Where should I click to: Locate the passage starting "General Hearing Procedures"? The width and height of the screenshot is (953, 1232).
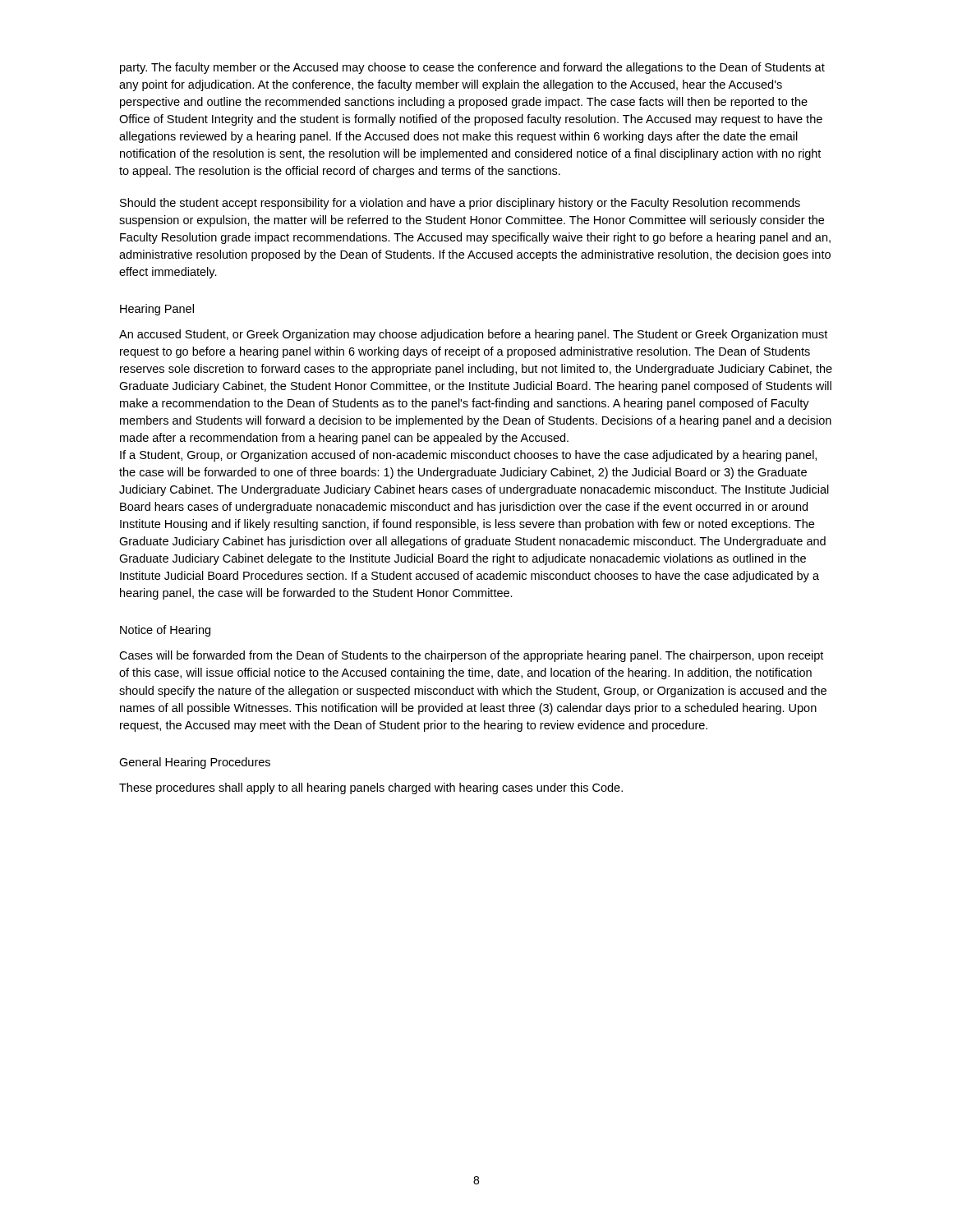click(x=195, y=762)
